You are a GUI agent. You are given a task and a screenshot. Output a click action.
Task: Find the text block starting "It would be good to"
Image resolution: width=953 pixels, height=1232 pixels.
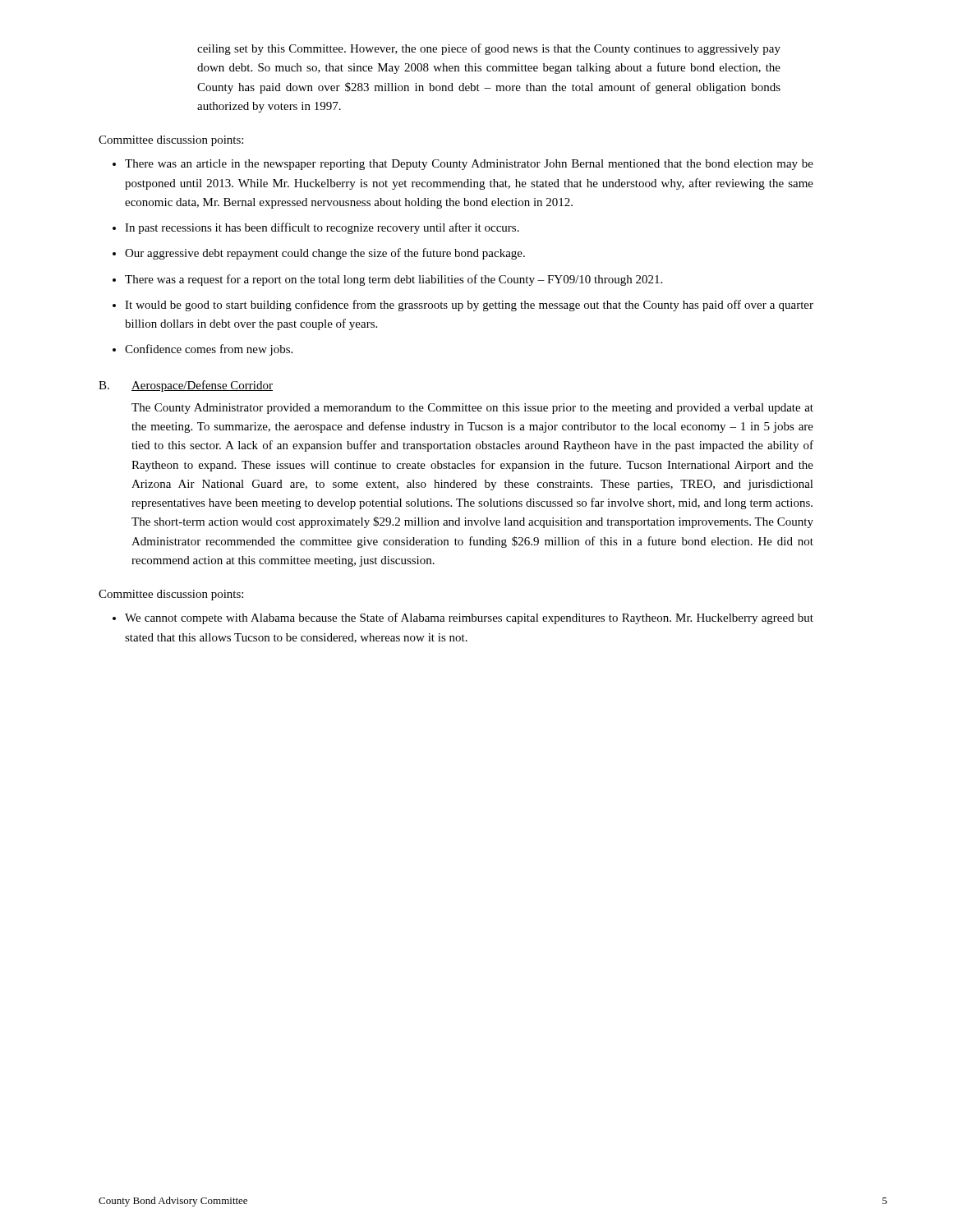coord(469,314)
